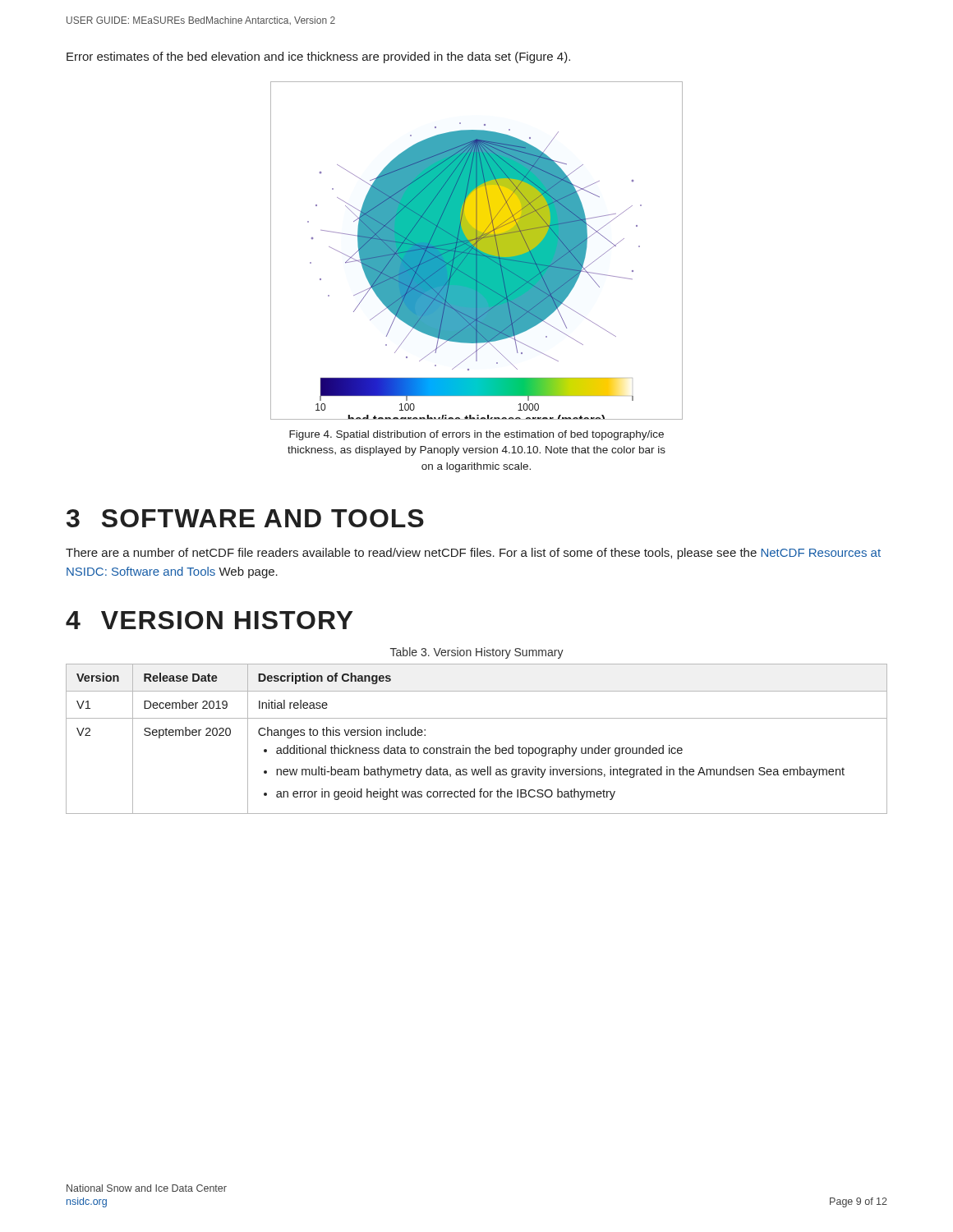Find the caption on this page that starts "Figure 4. Spatial distribution of errors"
This screenshot has width=953, height=1232.
pos(476,450)
